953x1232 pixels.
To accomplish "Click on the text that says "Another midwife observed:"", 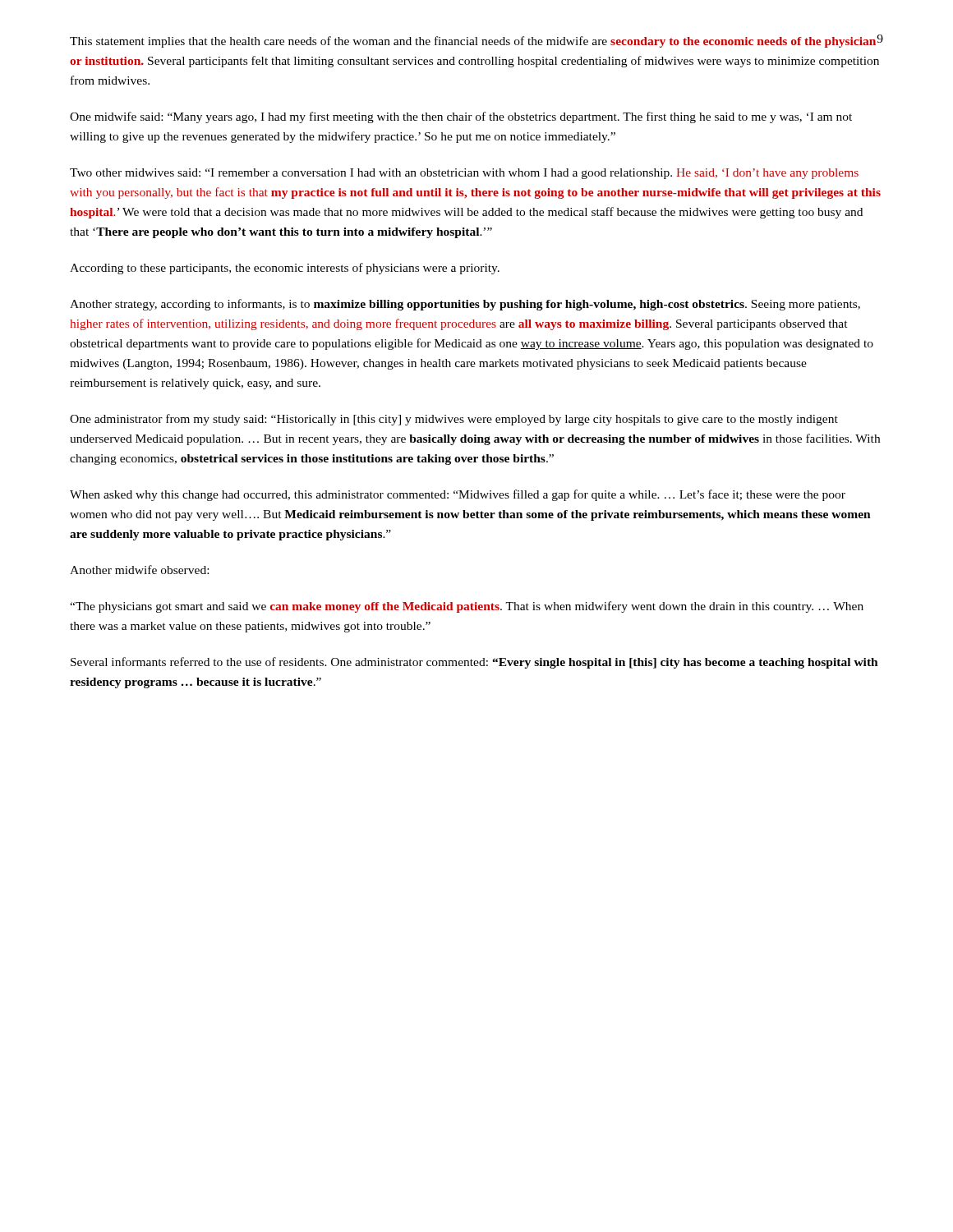I will click(x=140, y=570).
